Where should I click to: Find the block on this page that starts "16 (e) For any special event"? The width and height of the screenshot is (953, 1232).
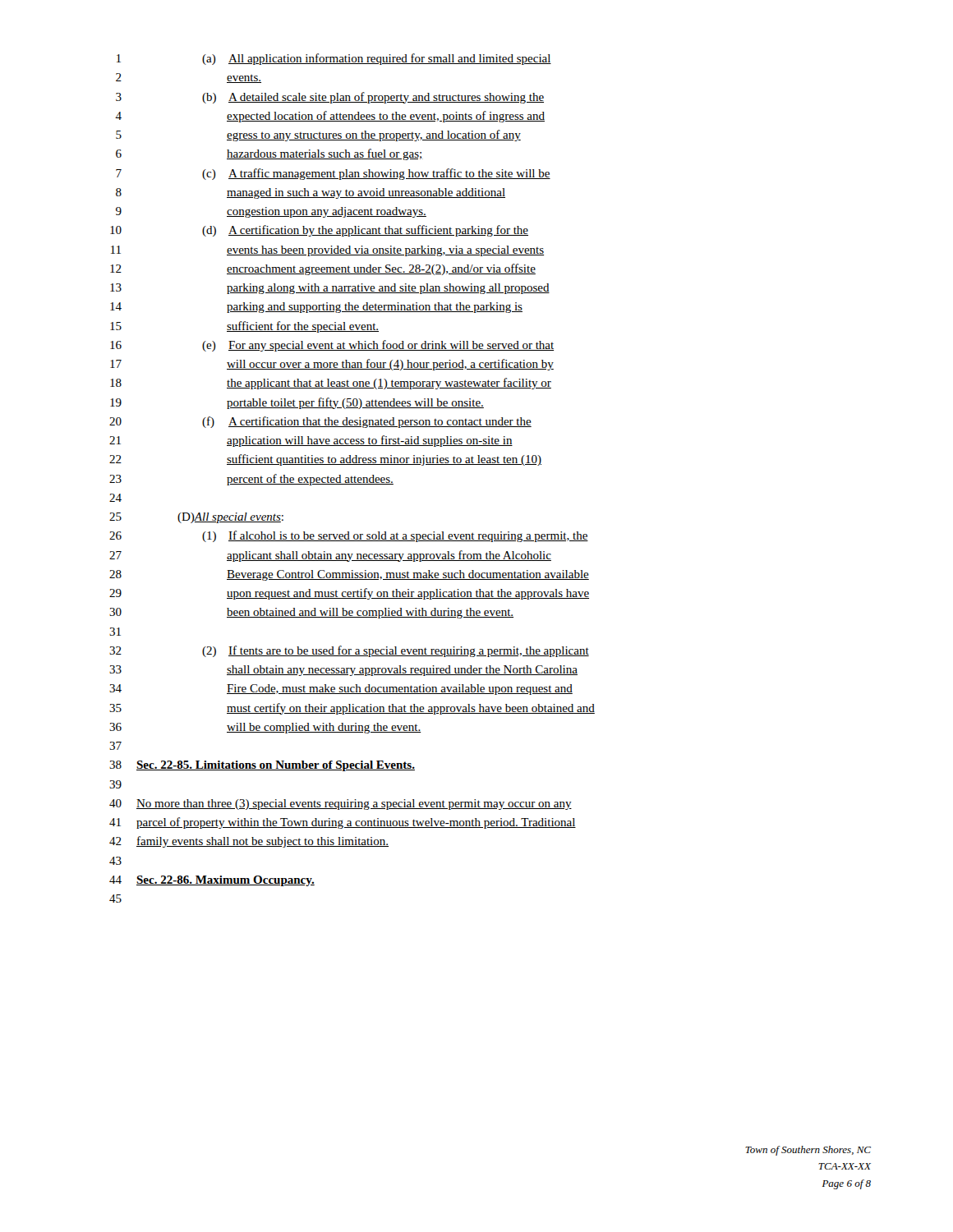(x=476, y=374)
